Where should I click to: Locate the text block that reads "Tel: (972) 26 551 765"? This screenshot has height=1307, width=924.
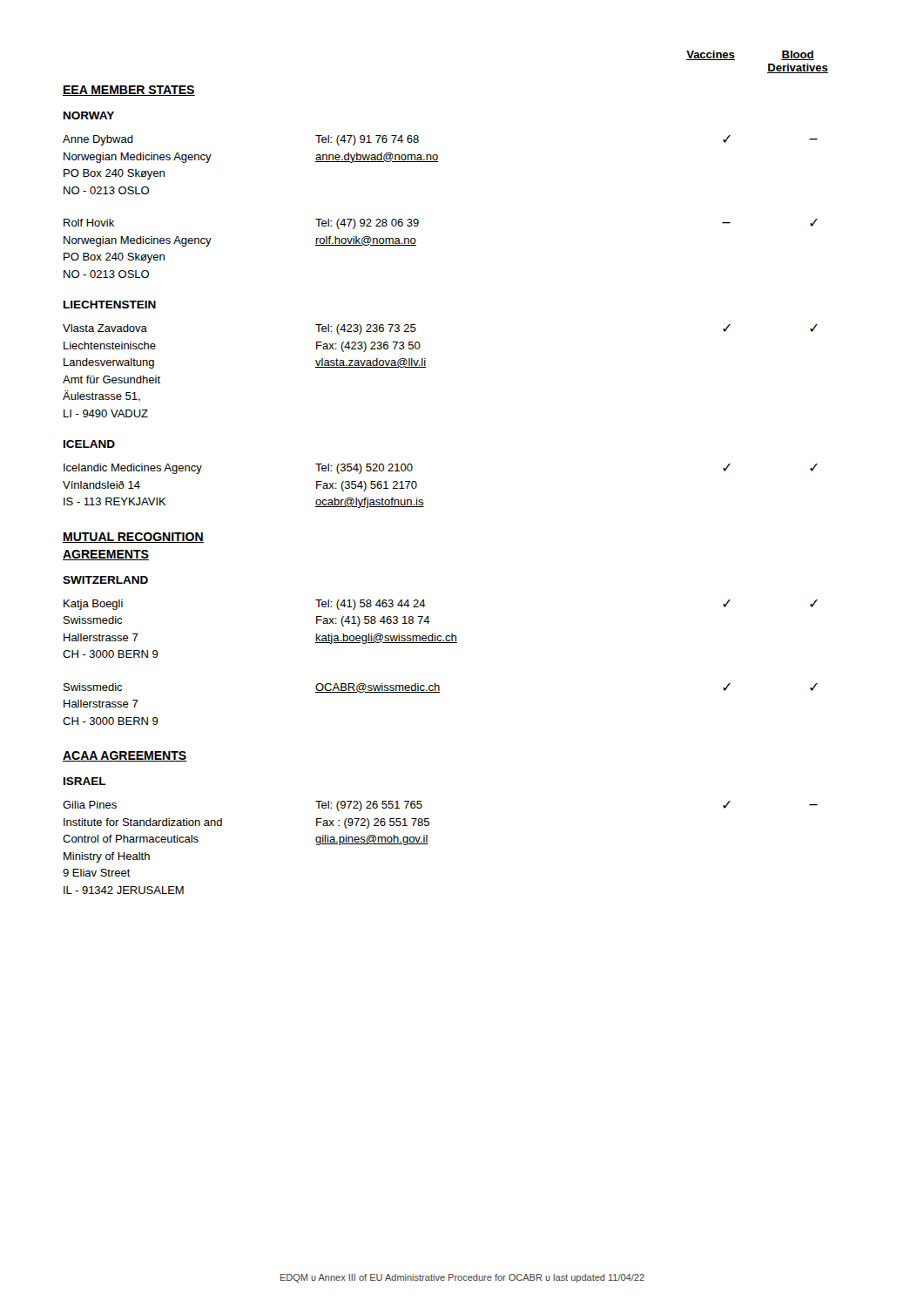point(373,822)
